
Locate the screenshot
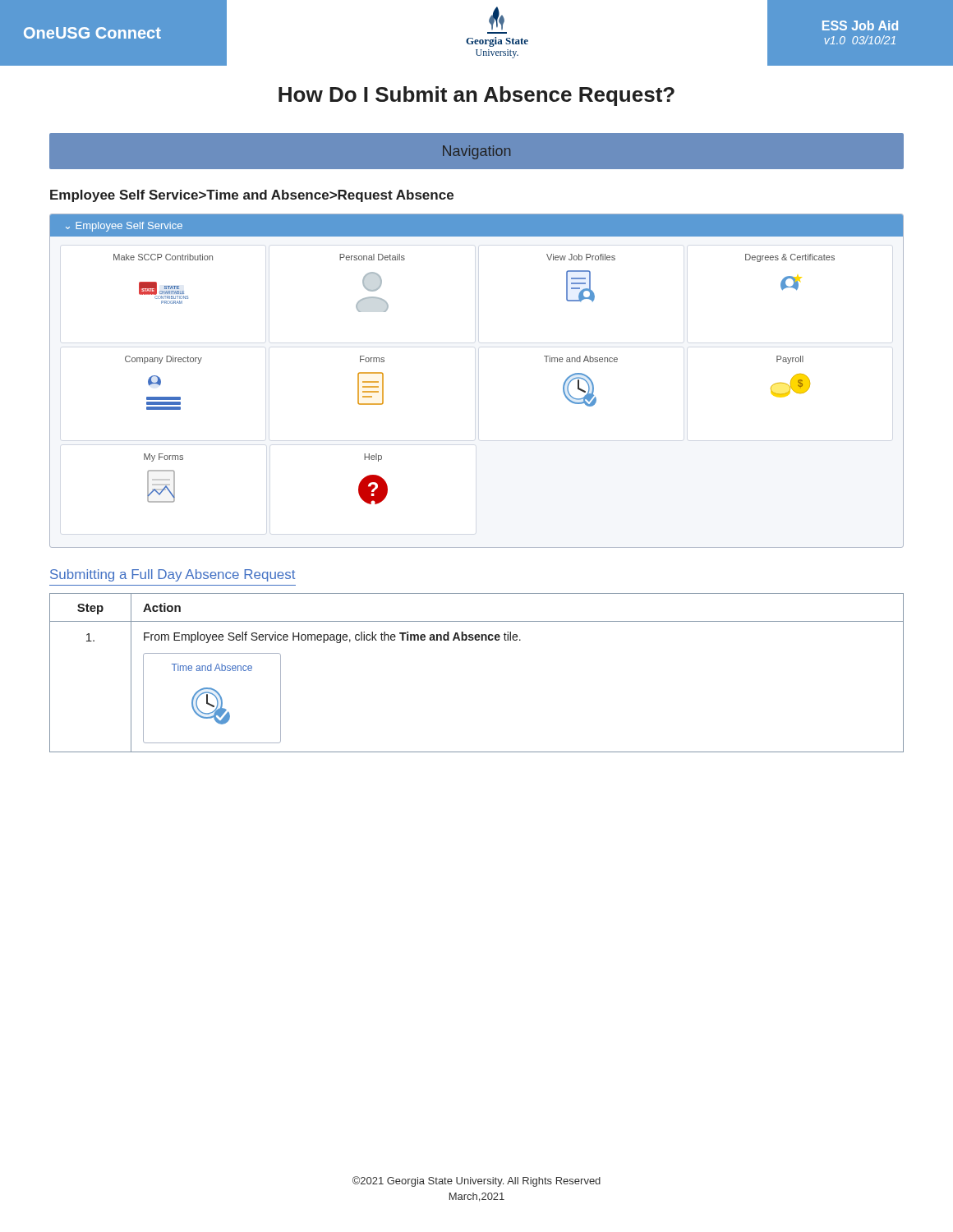[x=476, y=381]
